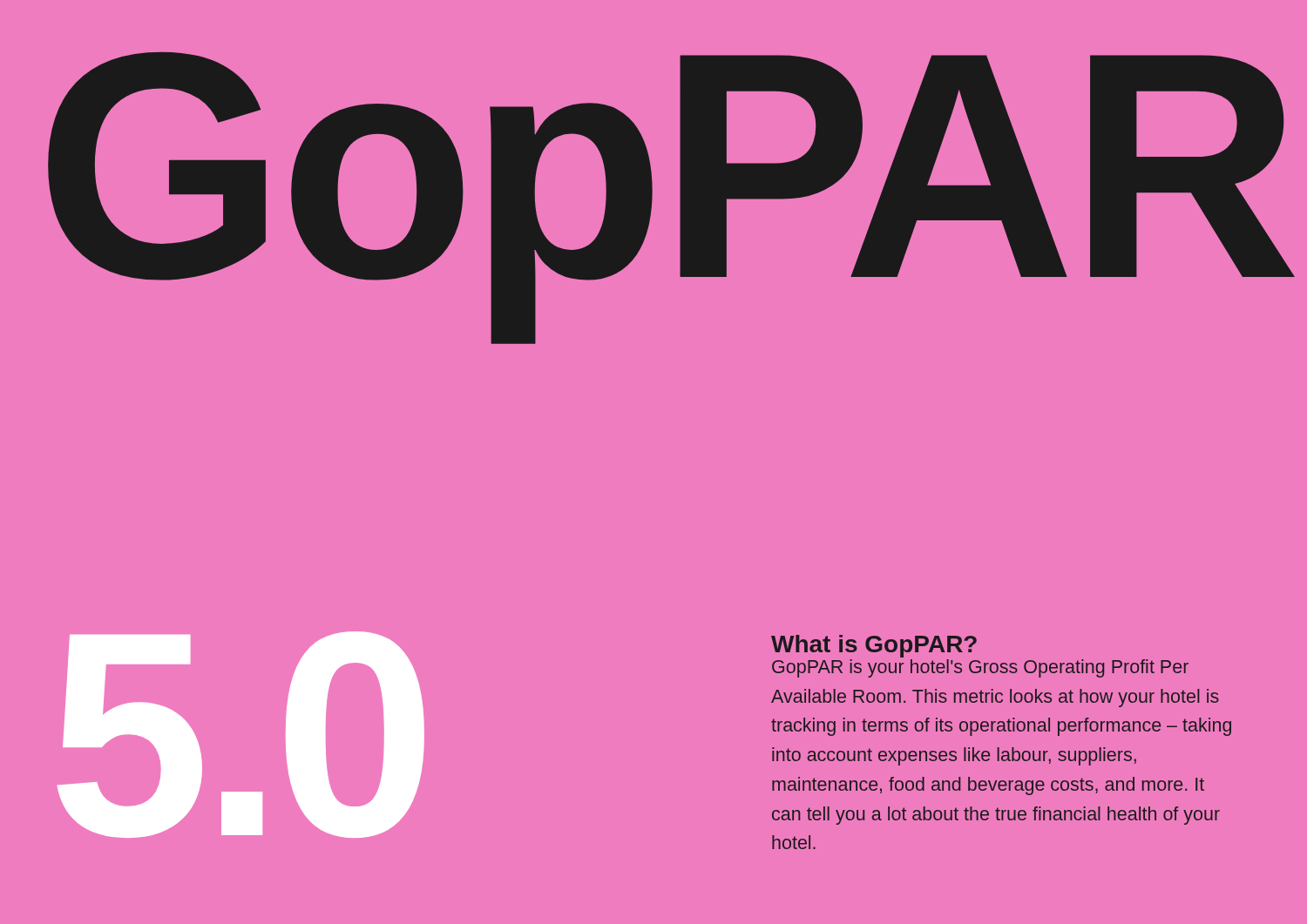Find the section header containing "What is GopPAR?"
Viewport: 1307px width, 924px height.
(875, 644)
